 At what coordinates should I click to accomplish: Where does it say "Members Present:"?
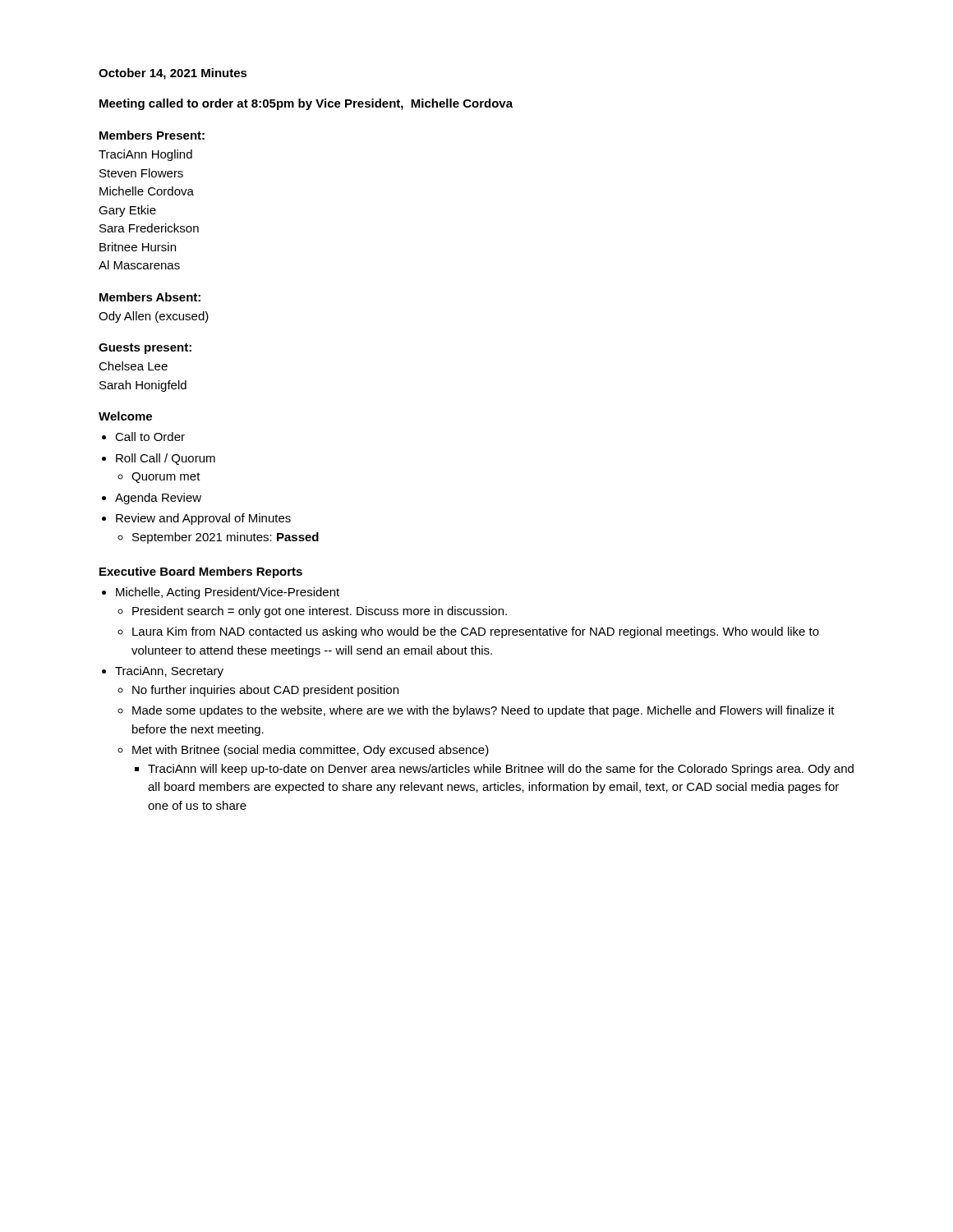coord(152,135)
